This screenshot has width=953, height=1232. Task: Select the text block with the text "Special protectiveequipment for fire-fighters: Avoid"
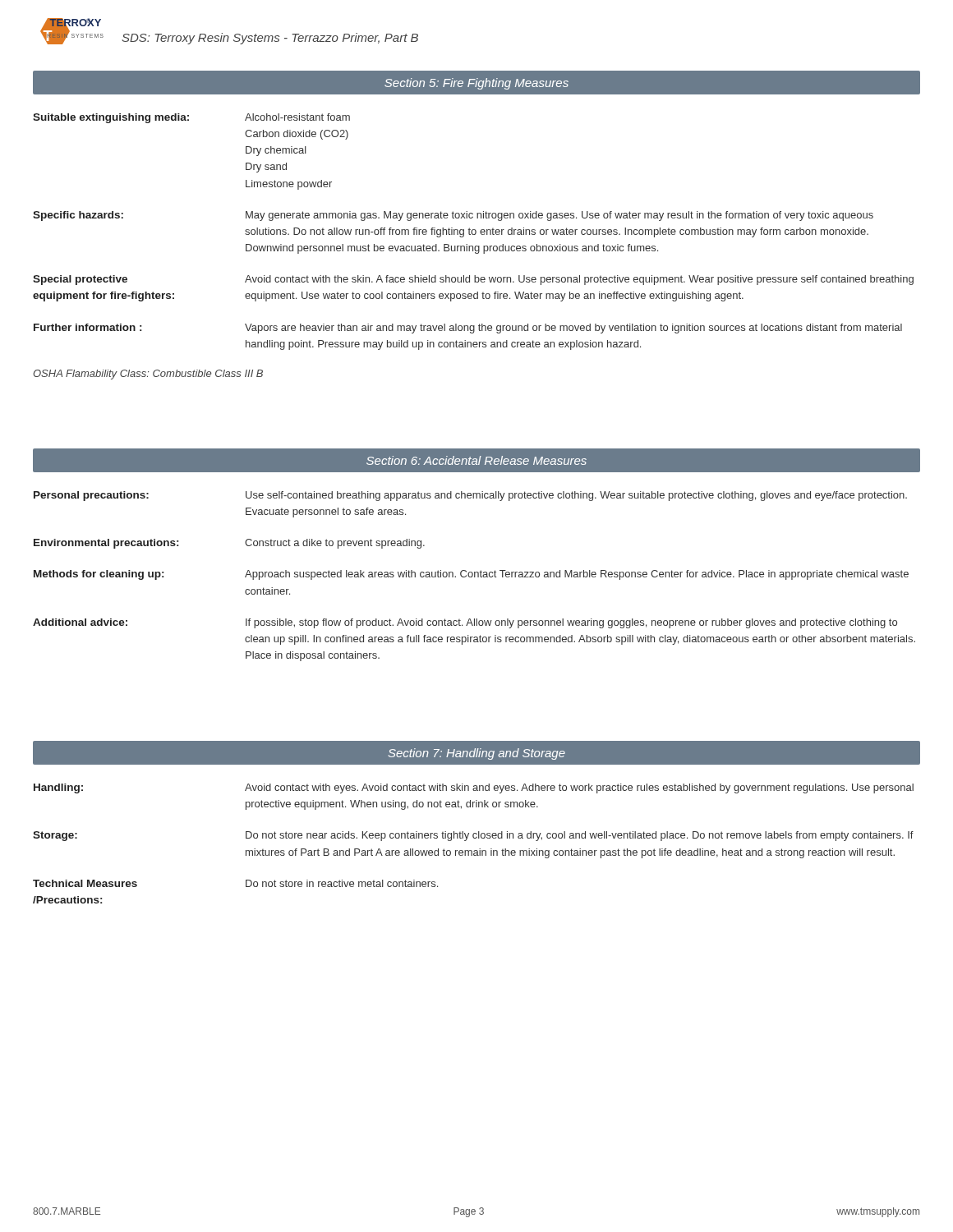pyautogui.click(x=476, y=288)
